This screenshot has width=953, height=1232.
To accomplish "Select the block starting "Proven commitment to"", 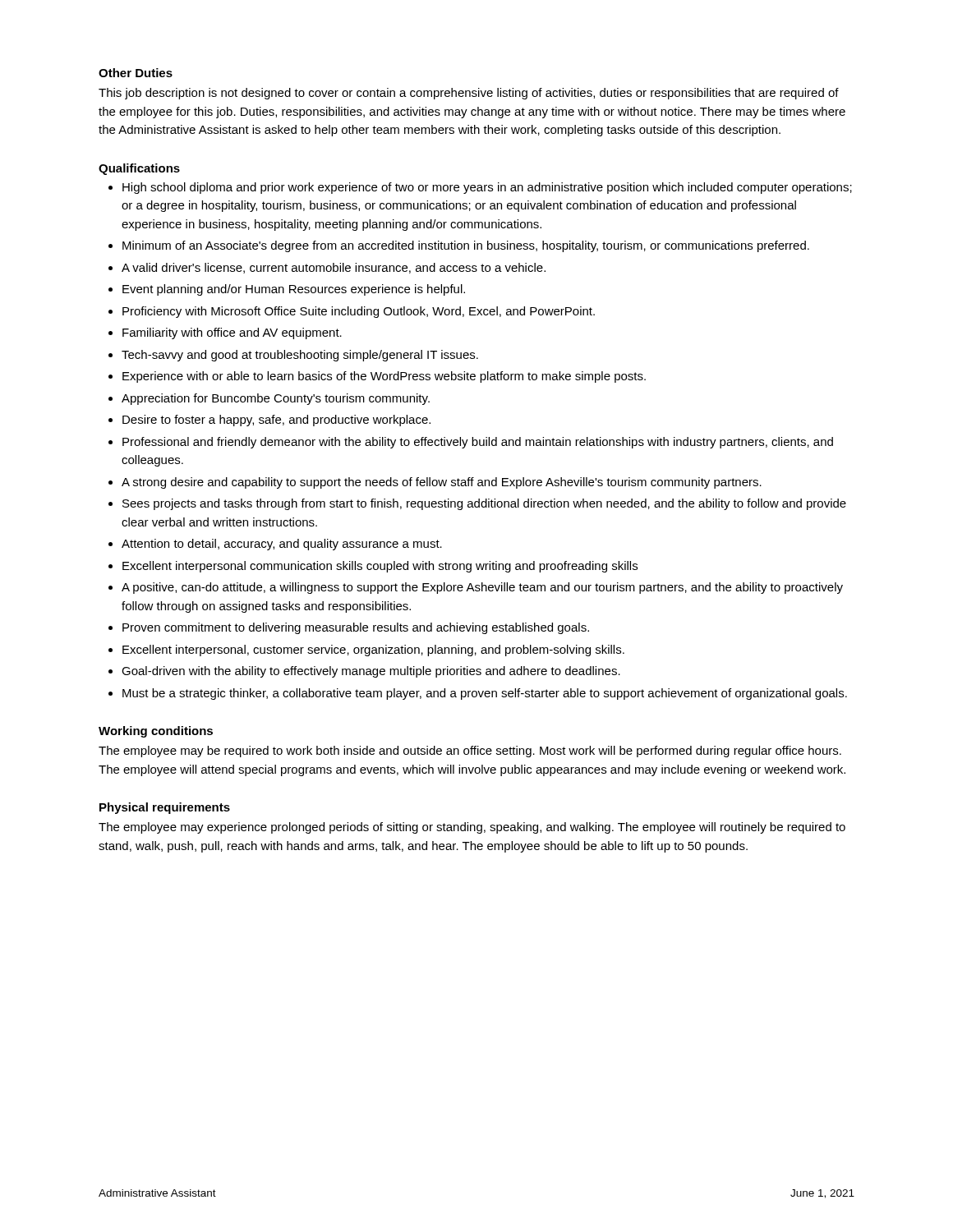I will 356,627.
